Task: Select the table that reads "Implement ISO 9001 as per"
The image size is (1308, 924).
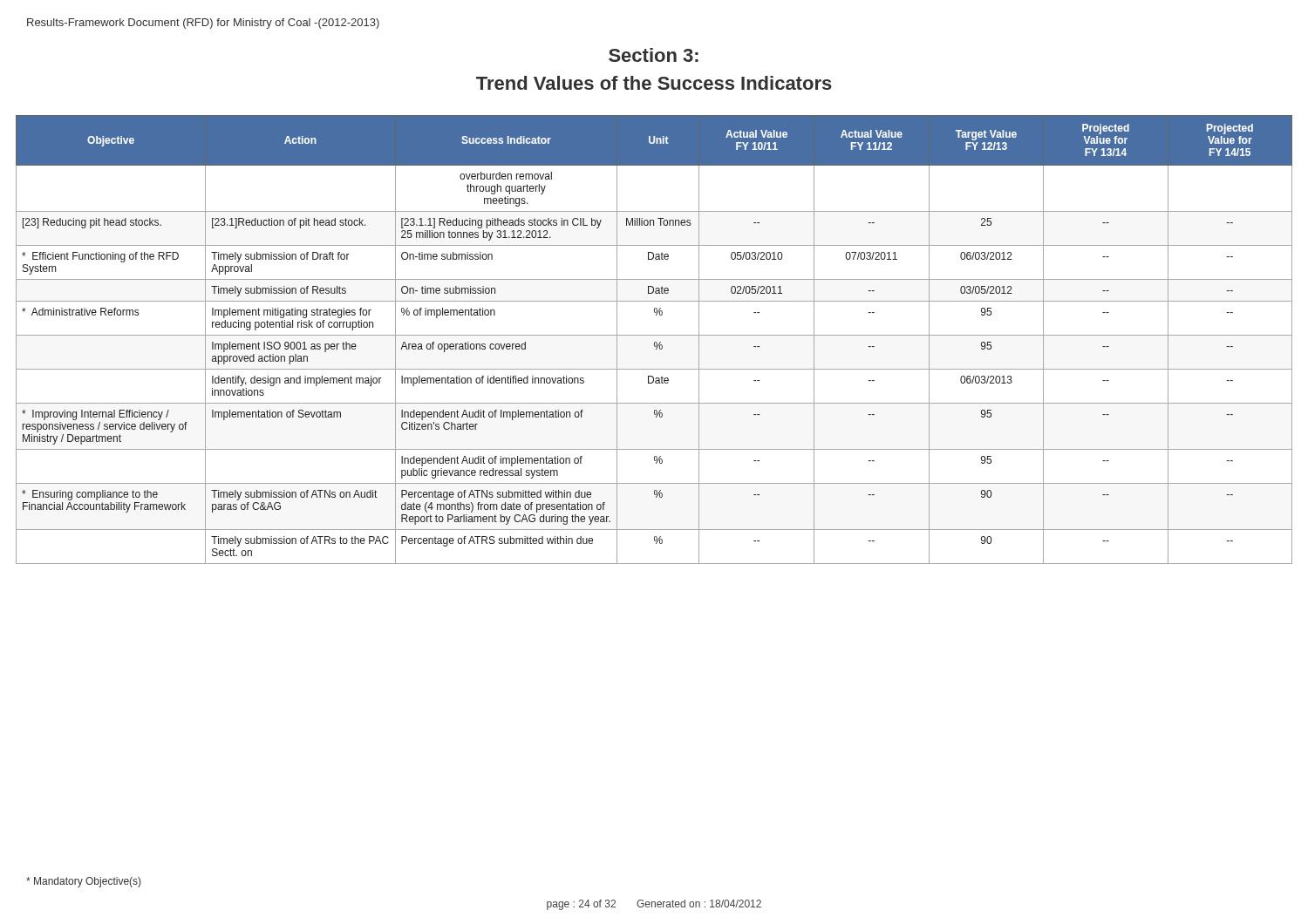Action: tap(654, 340)
